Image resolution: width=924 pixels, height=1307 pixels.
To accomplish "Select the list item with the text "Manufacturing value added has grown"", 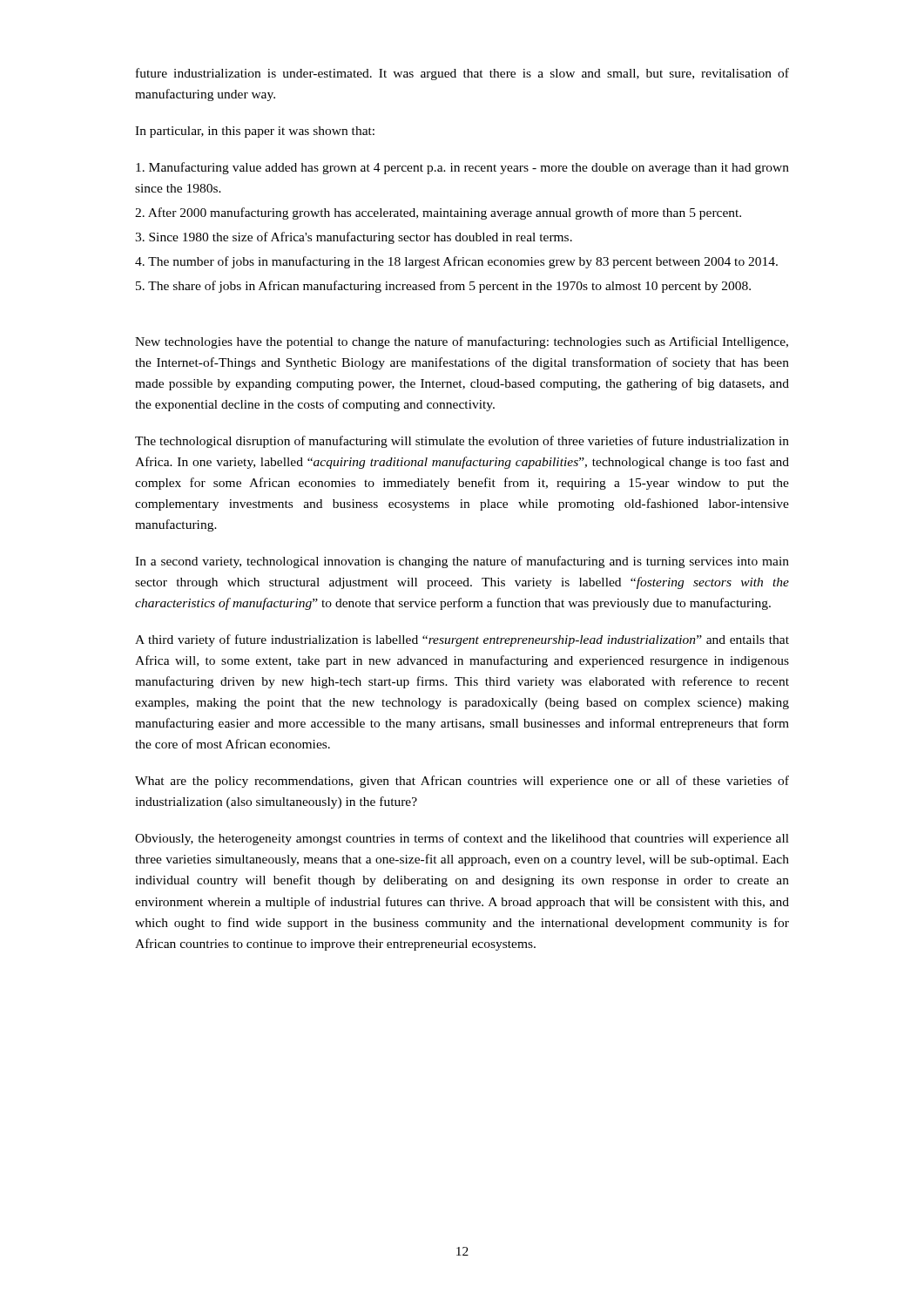I will tap(462, 177).
